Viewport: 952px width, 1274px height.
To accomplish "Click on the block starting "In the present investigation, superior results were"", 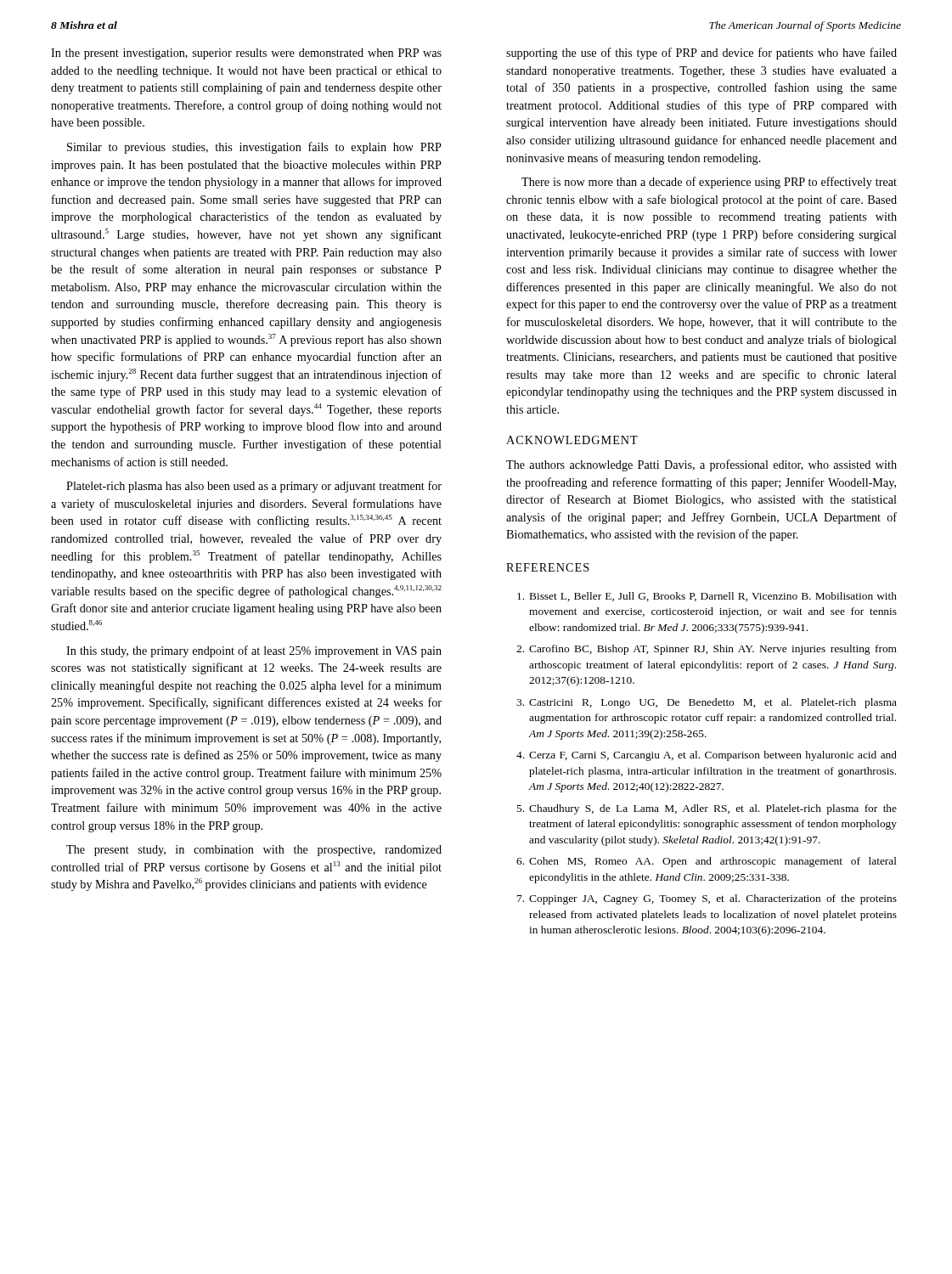I will (x=246, y=54).
